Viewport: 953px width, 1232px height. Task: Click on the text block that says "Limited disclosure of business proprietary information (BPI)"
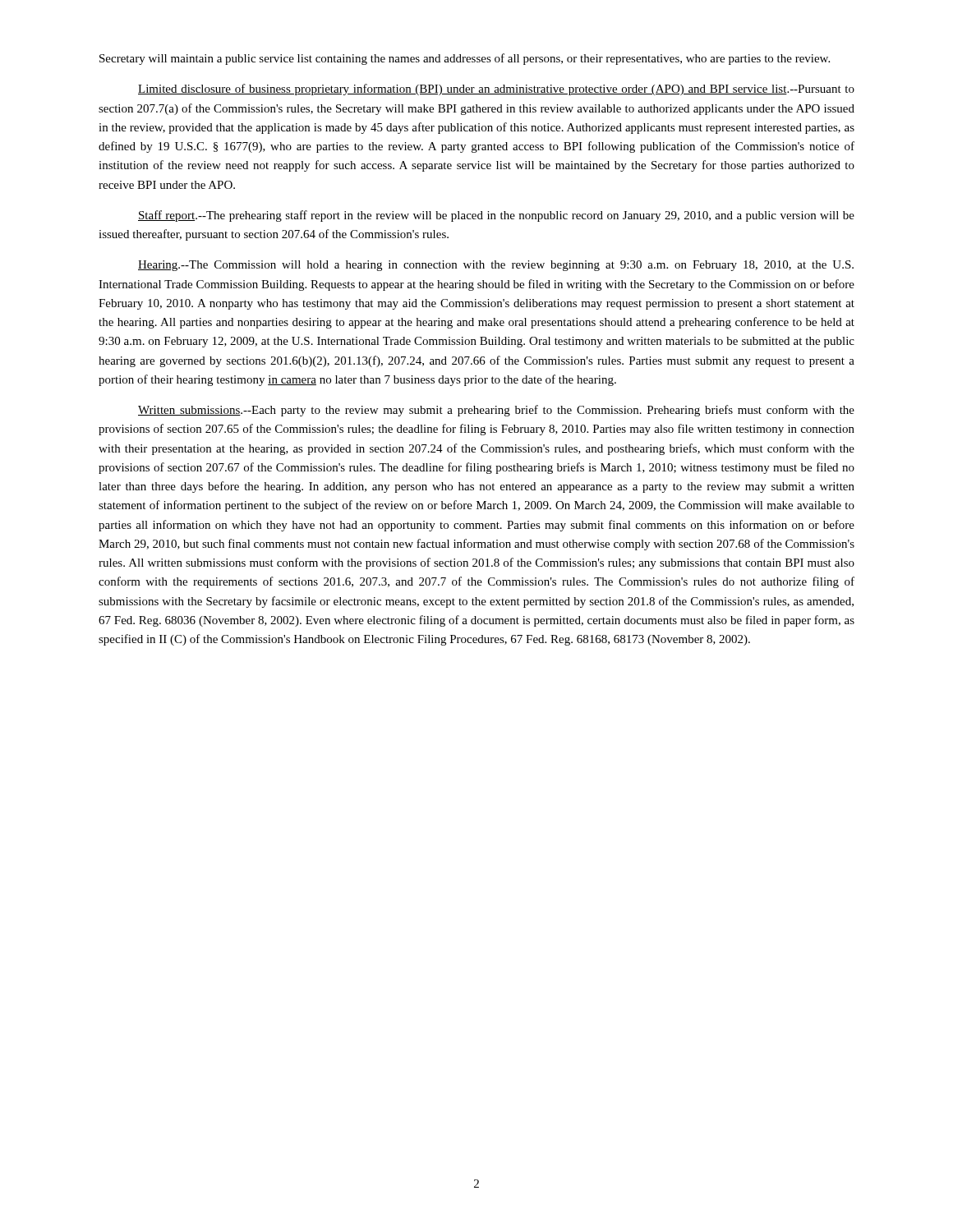[476, 137]
